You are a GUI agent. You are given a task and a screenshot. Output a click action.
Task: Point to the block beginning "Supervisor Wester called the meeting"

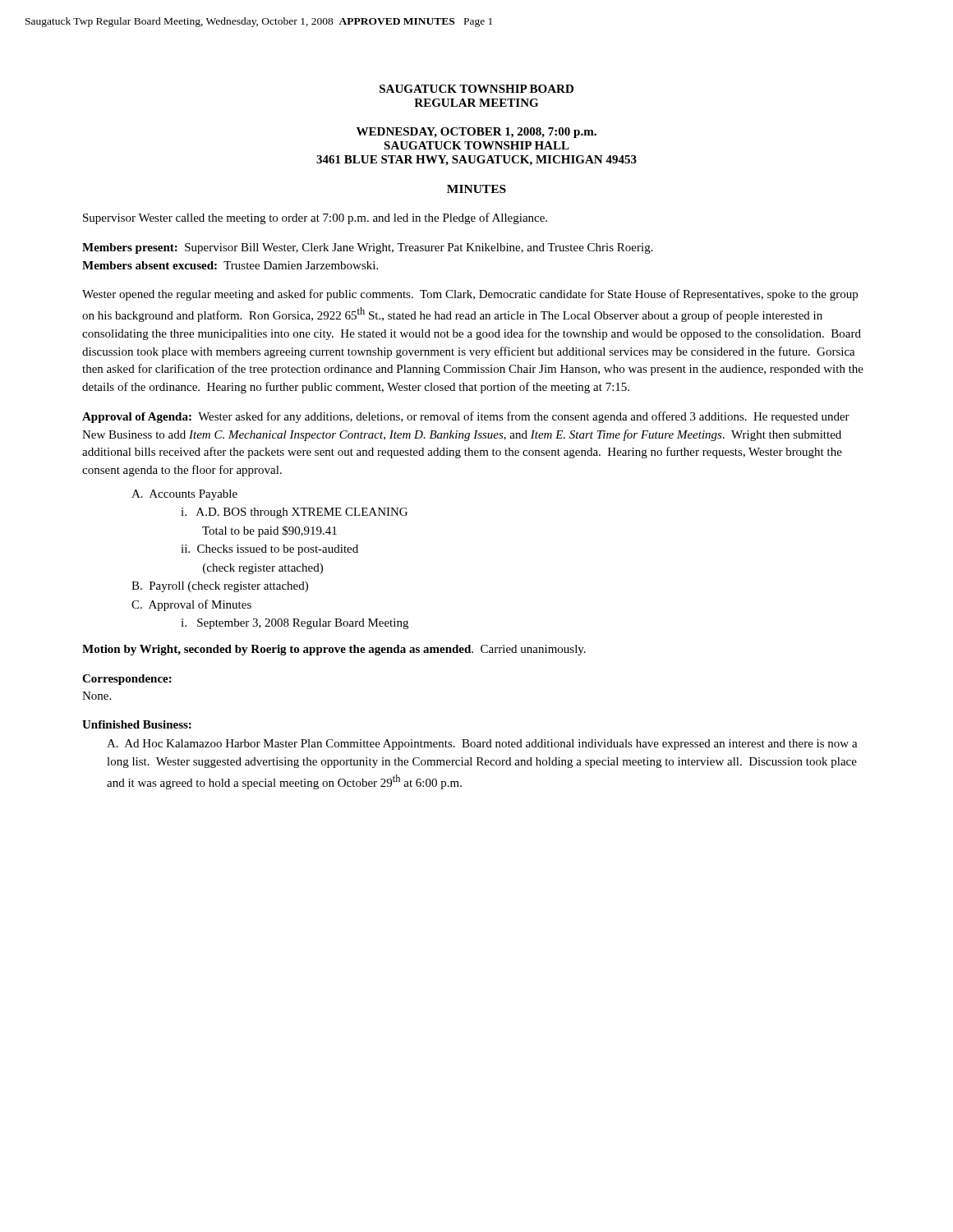coord(315,218)
